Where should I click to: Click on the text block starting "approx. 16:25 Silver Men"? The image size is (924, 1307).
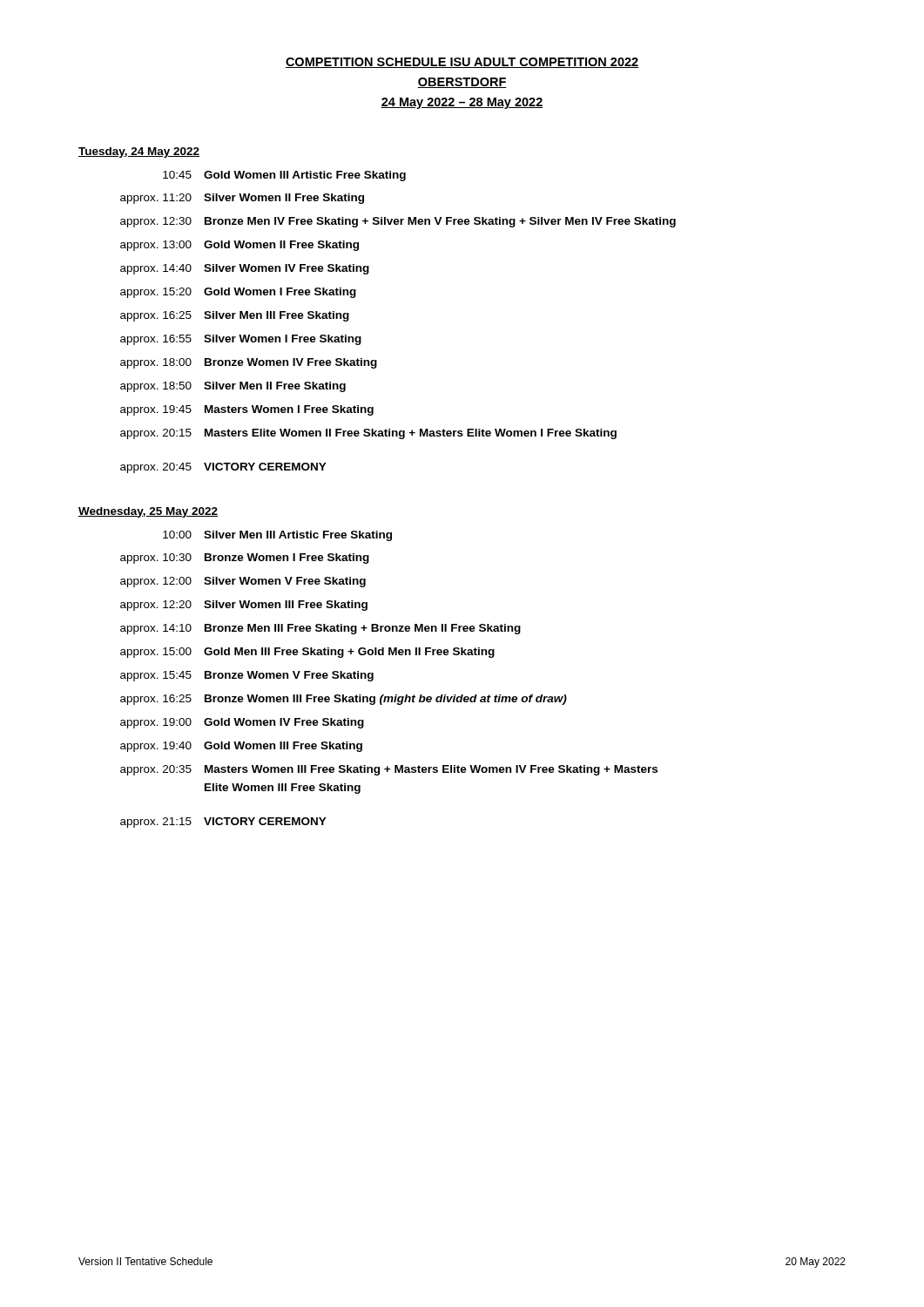pos(235,316)
